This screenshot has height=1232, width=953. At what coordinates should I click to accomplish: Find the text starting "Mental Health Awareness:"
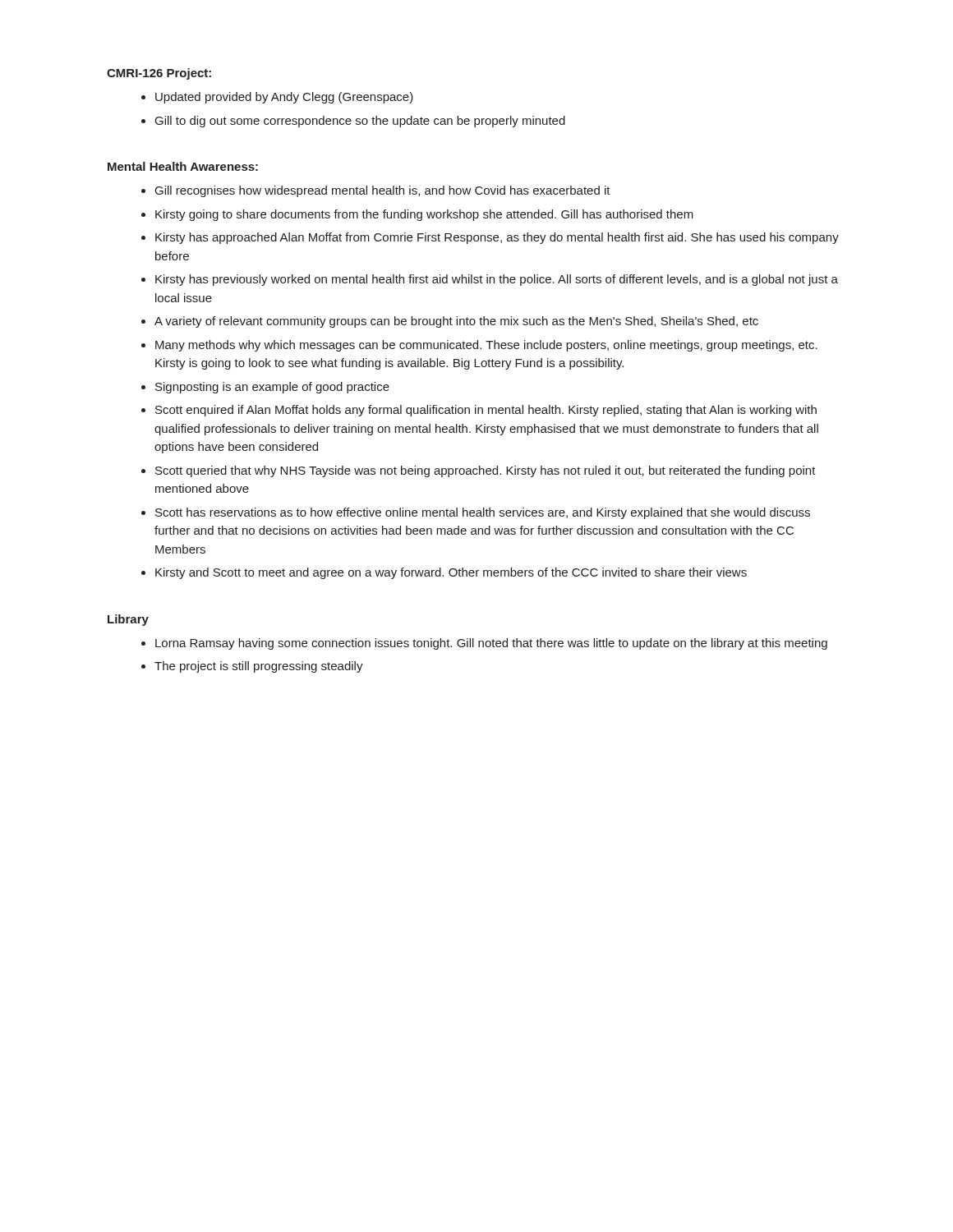183,166
